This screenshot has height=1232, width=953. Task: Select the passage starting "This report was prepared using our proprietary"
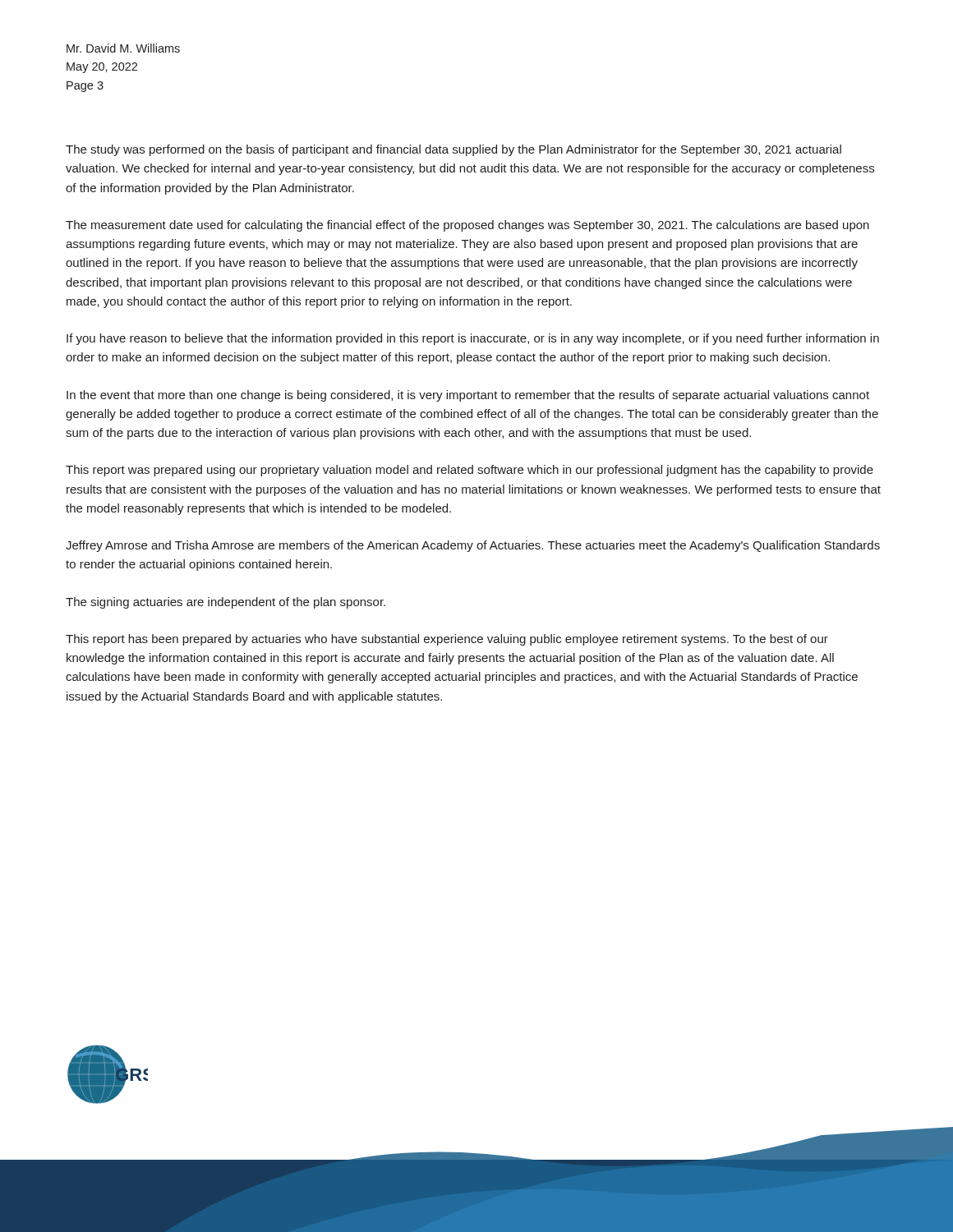[473, 489]
